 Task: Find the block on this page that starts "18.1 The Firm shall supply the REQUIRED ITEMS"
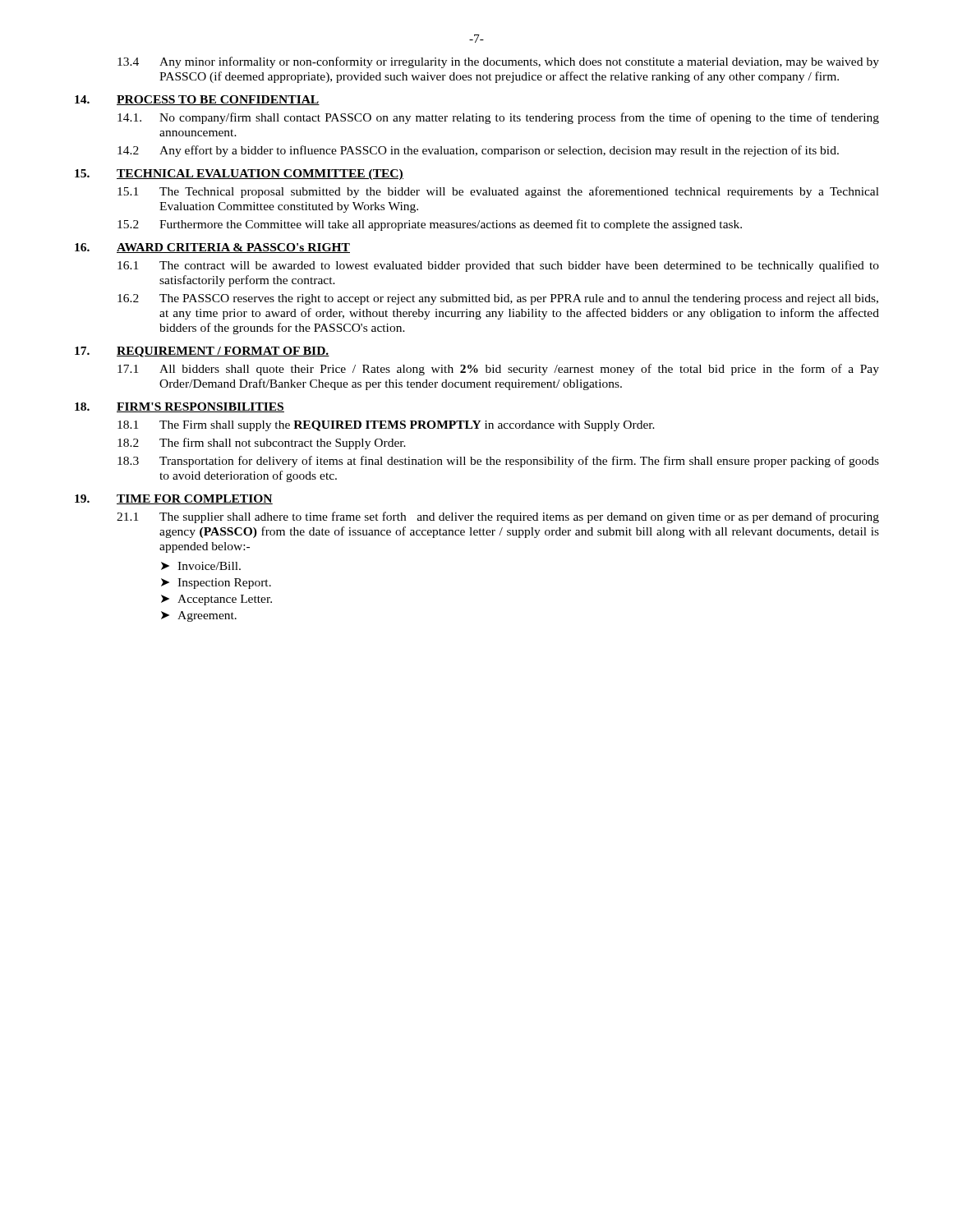(498, 425)
